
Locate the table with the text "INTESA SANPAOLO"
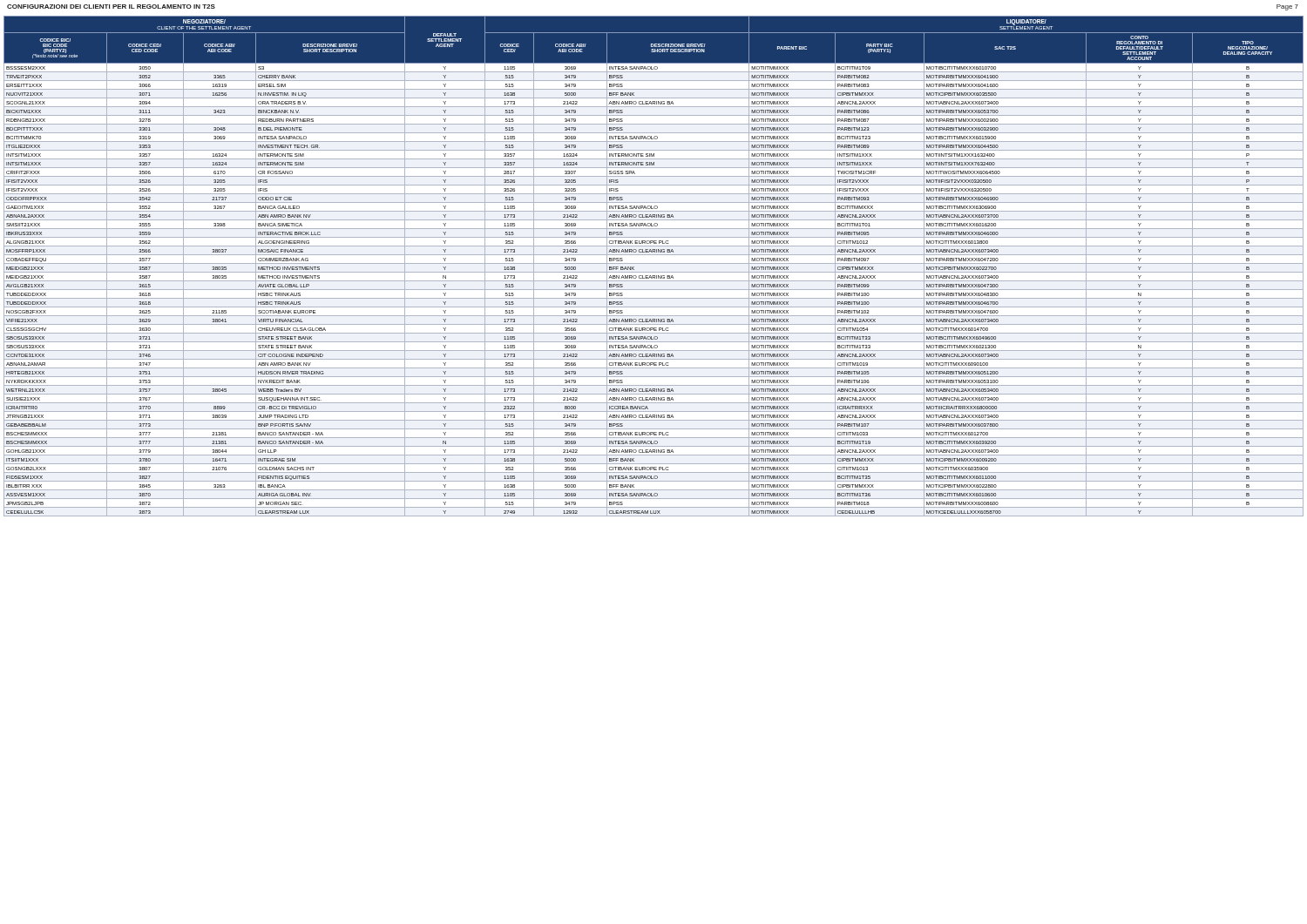click(x=654, y=469)
